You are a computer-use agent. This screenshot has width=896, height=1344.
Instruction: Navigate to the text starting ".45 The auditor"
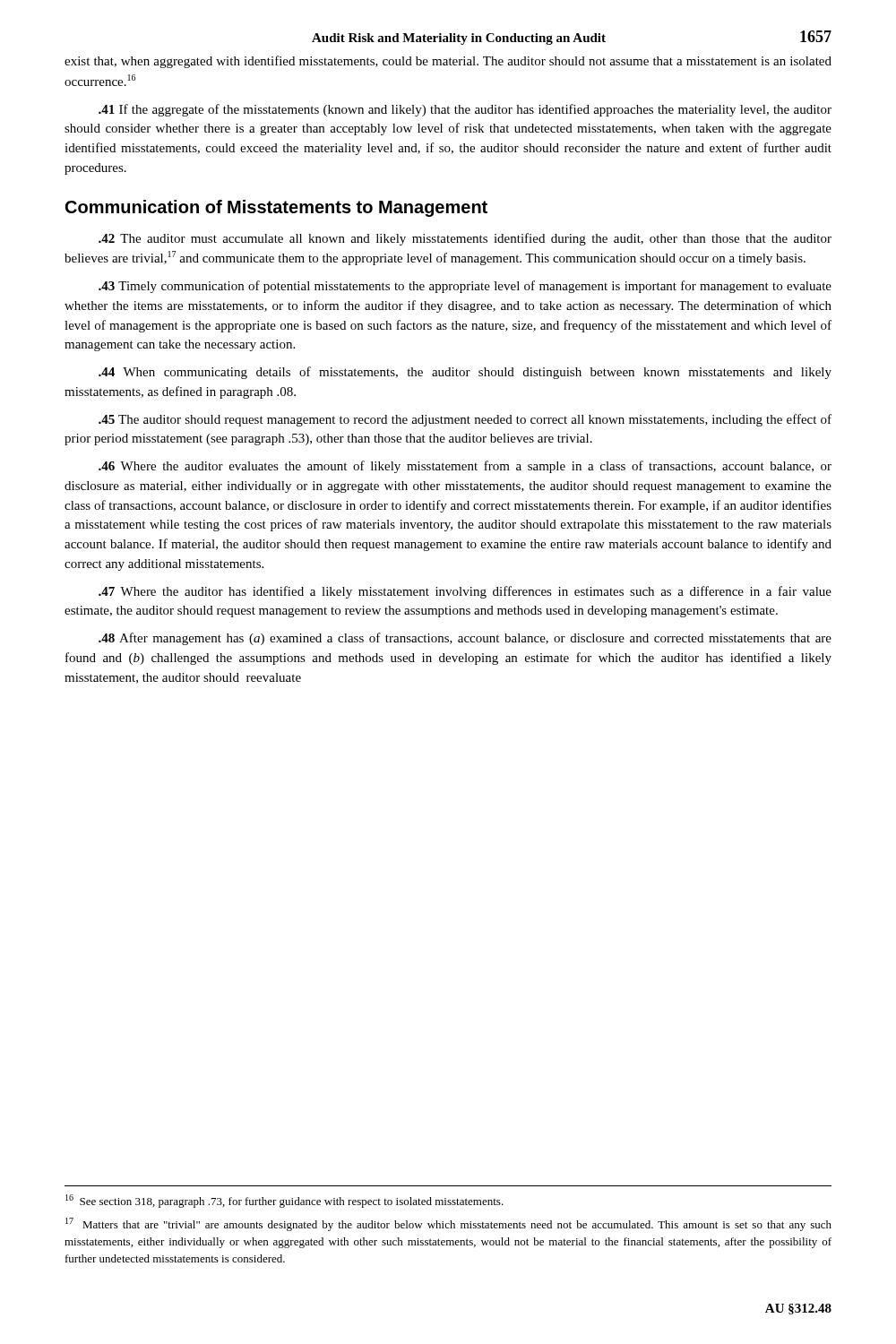click(448, 429)
